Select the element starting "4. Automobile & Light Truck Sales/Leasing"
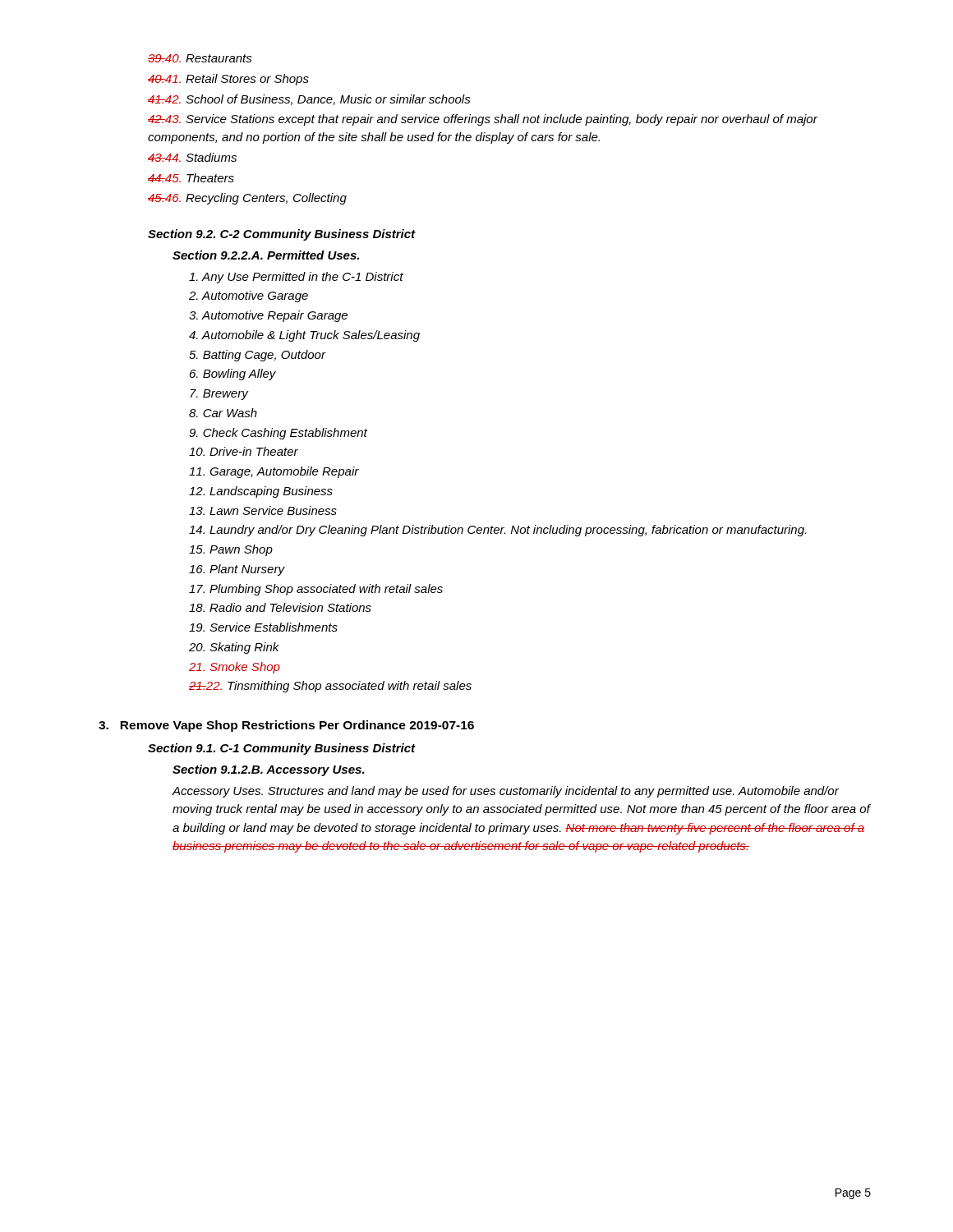This screenshot has height=1232, width=953. 304,334
